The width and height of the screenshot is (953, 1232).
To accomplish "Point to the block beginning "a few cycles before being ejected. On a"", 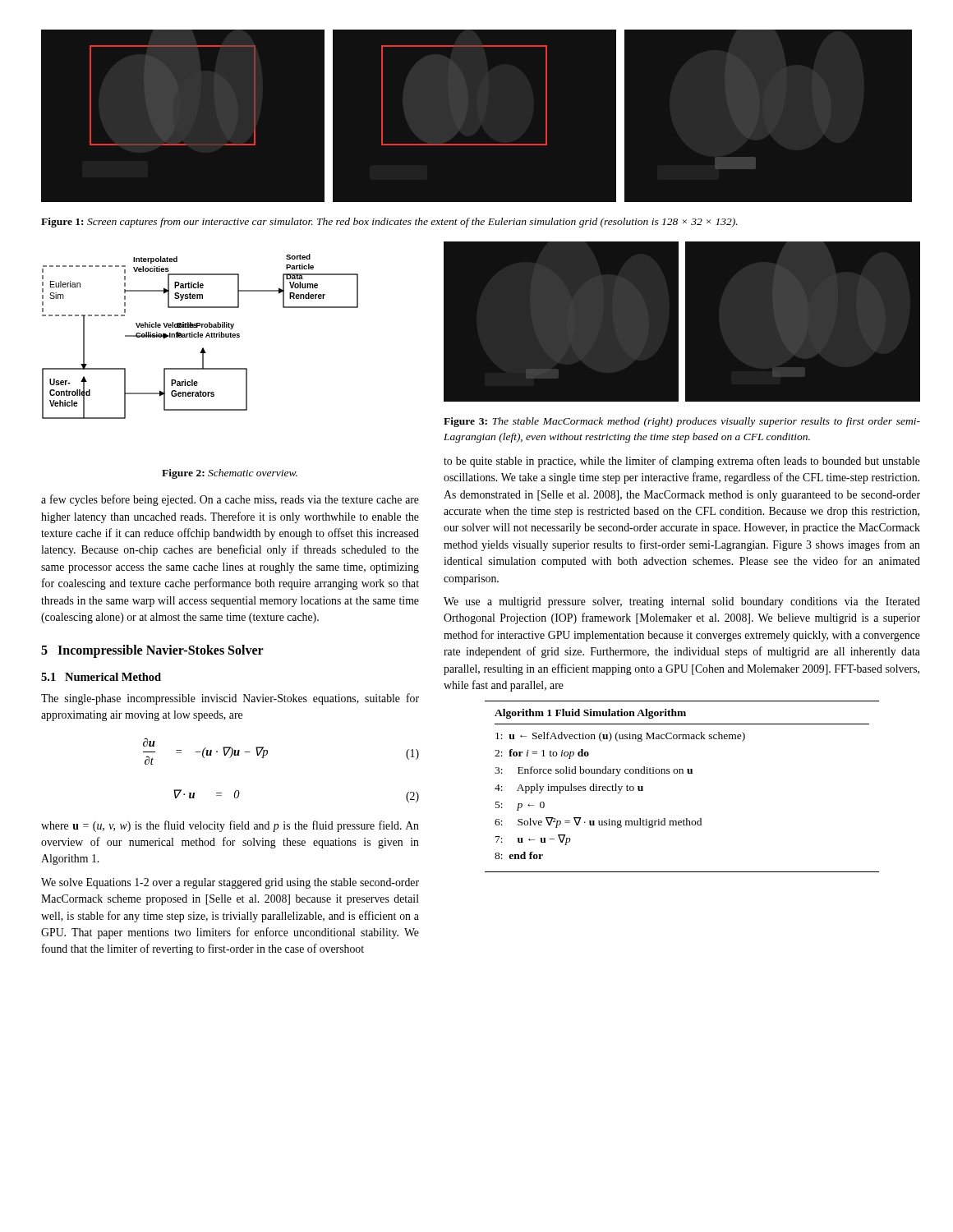I will [230, 559].
